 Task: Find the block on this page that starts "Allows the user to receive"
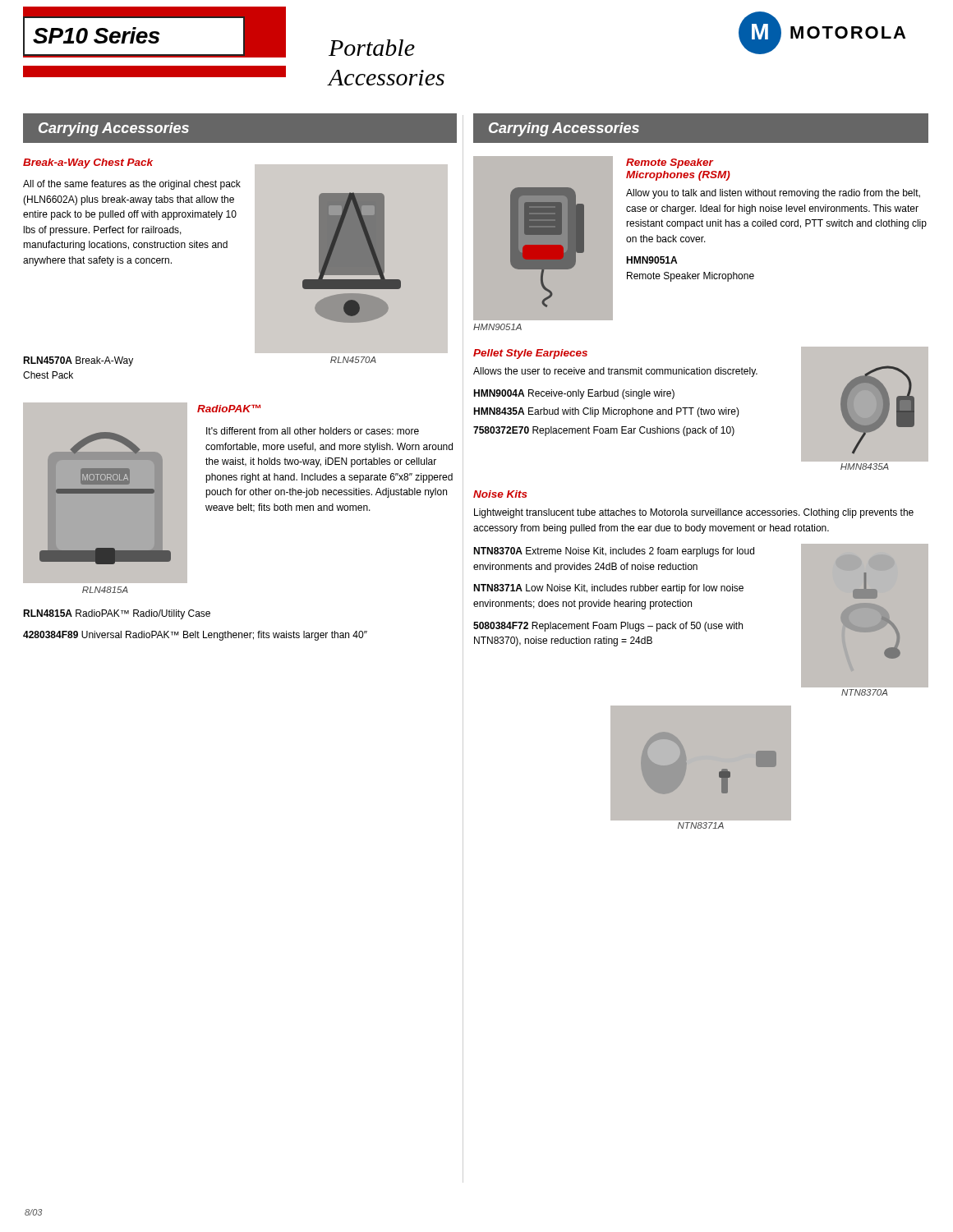click(616, 371)
